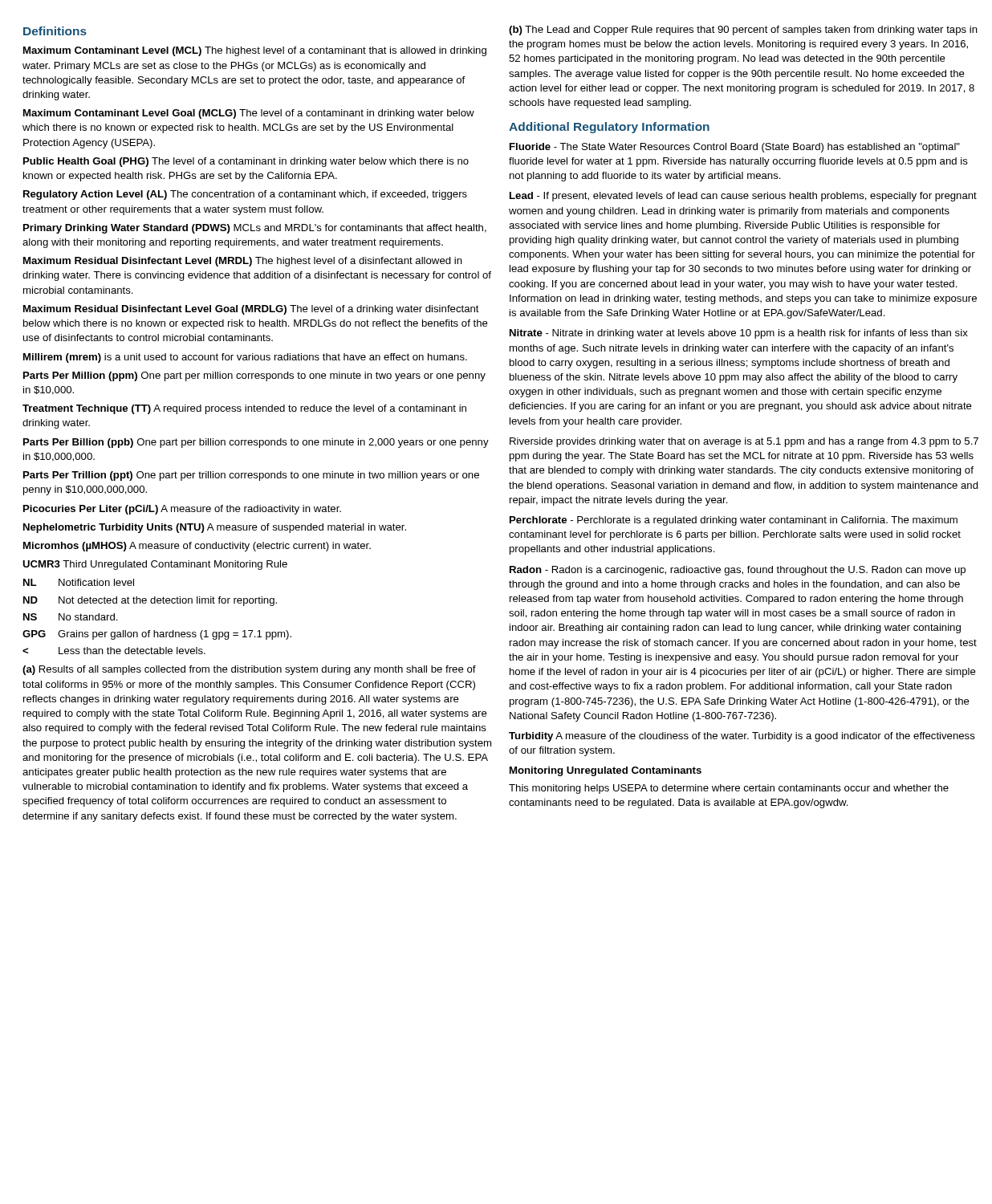Where does it say "Additional Regulatory Information"?

609,128
